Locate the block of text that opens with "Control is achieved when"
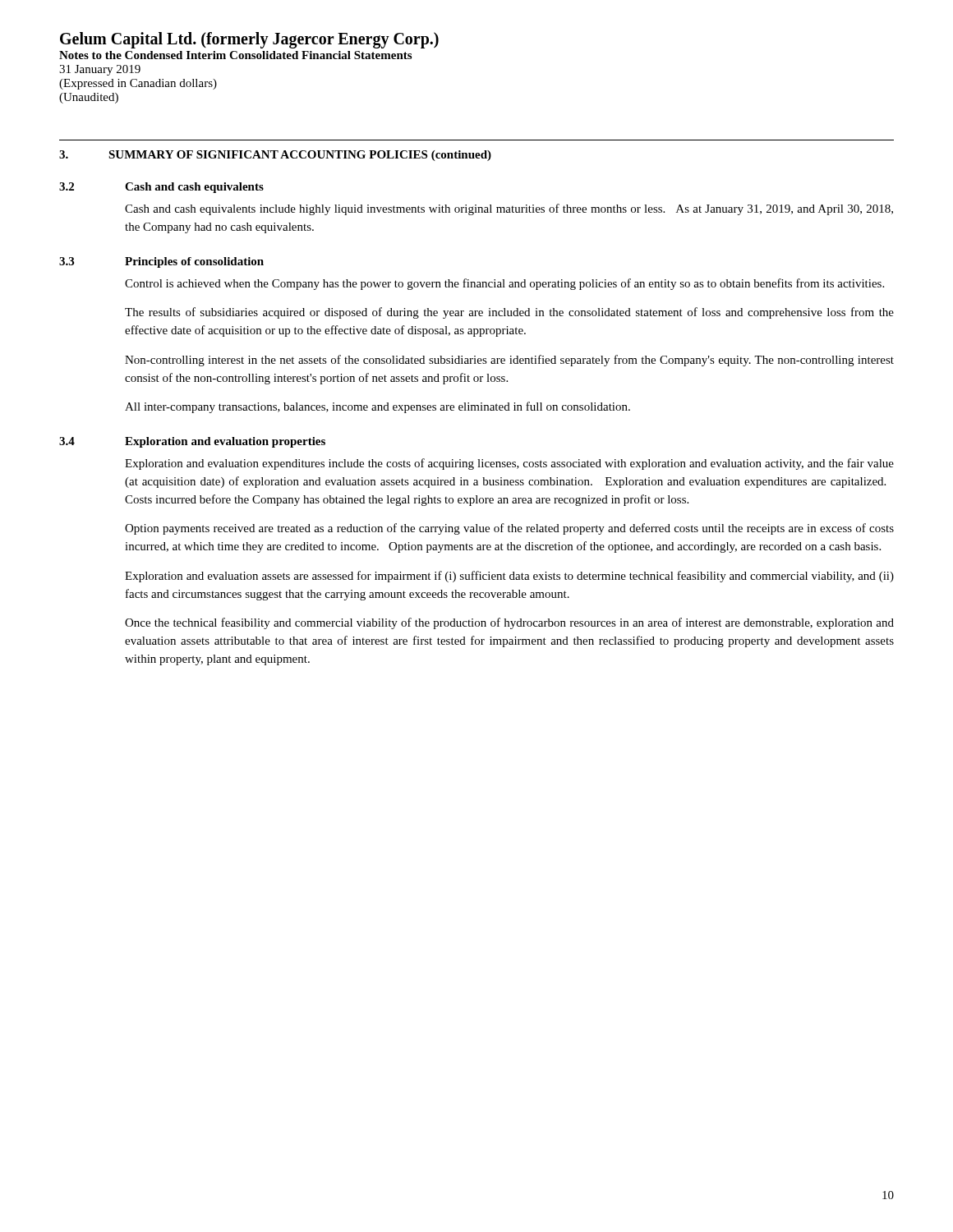Viewport: 953px width, 1232px height. coord(505,283)
